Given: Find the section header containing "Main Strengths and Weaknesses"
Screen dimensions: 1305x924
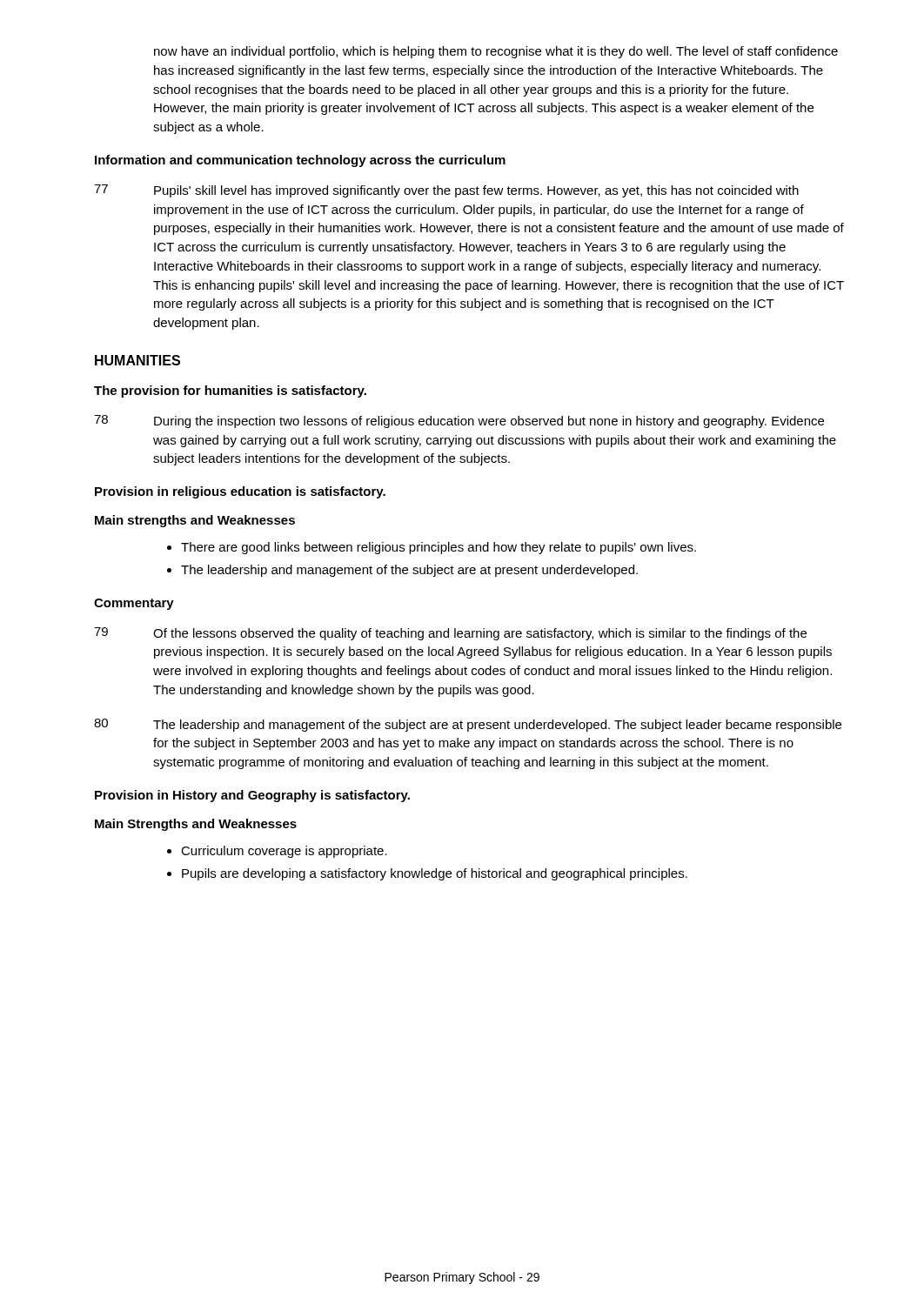Looking at the screenshot, I should [195, 823].
